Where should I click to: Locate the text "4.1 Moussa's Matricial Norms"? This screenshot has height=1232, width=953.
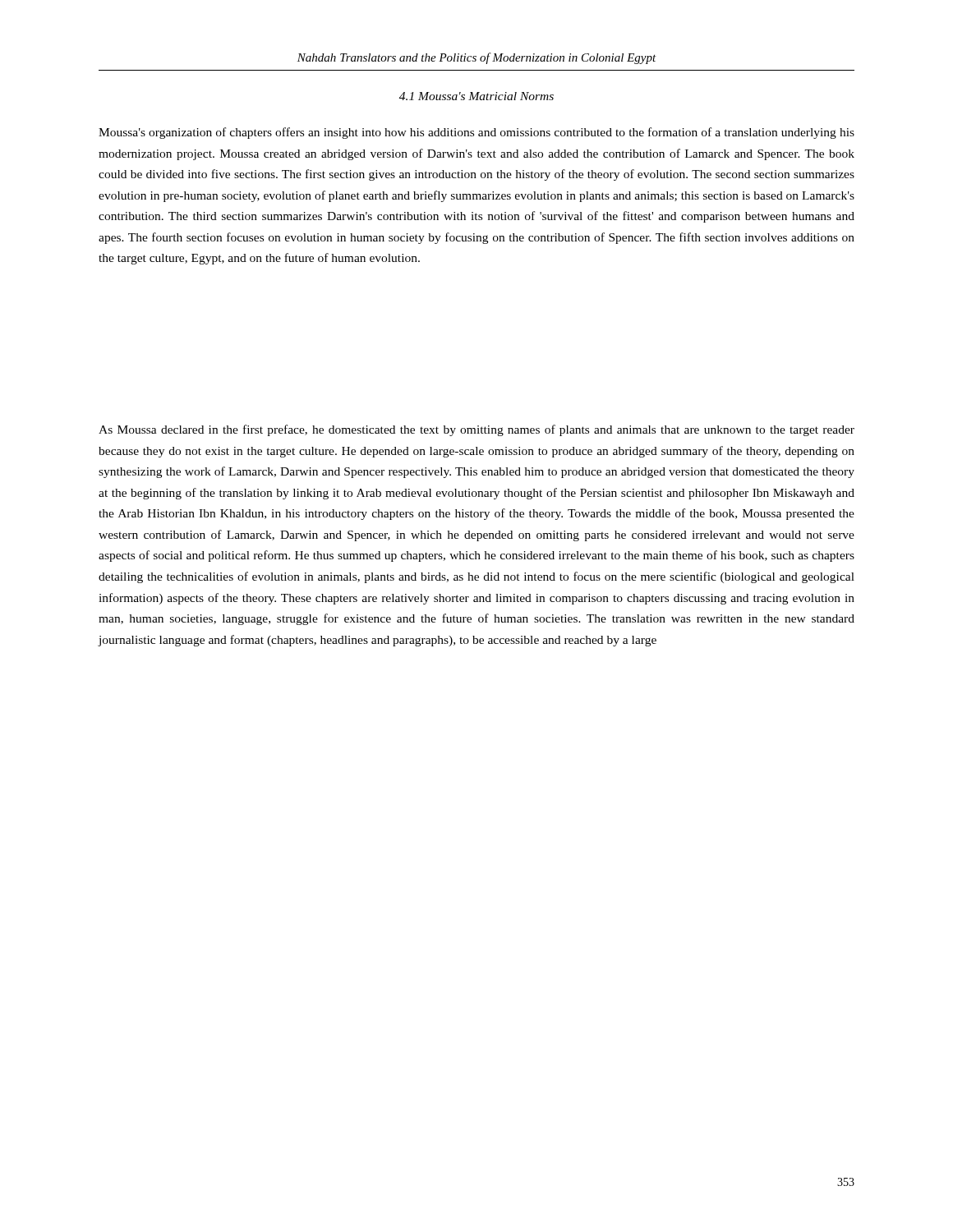click(476, 96)
